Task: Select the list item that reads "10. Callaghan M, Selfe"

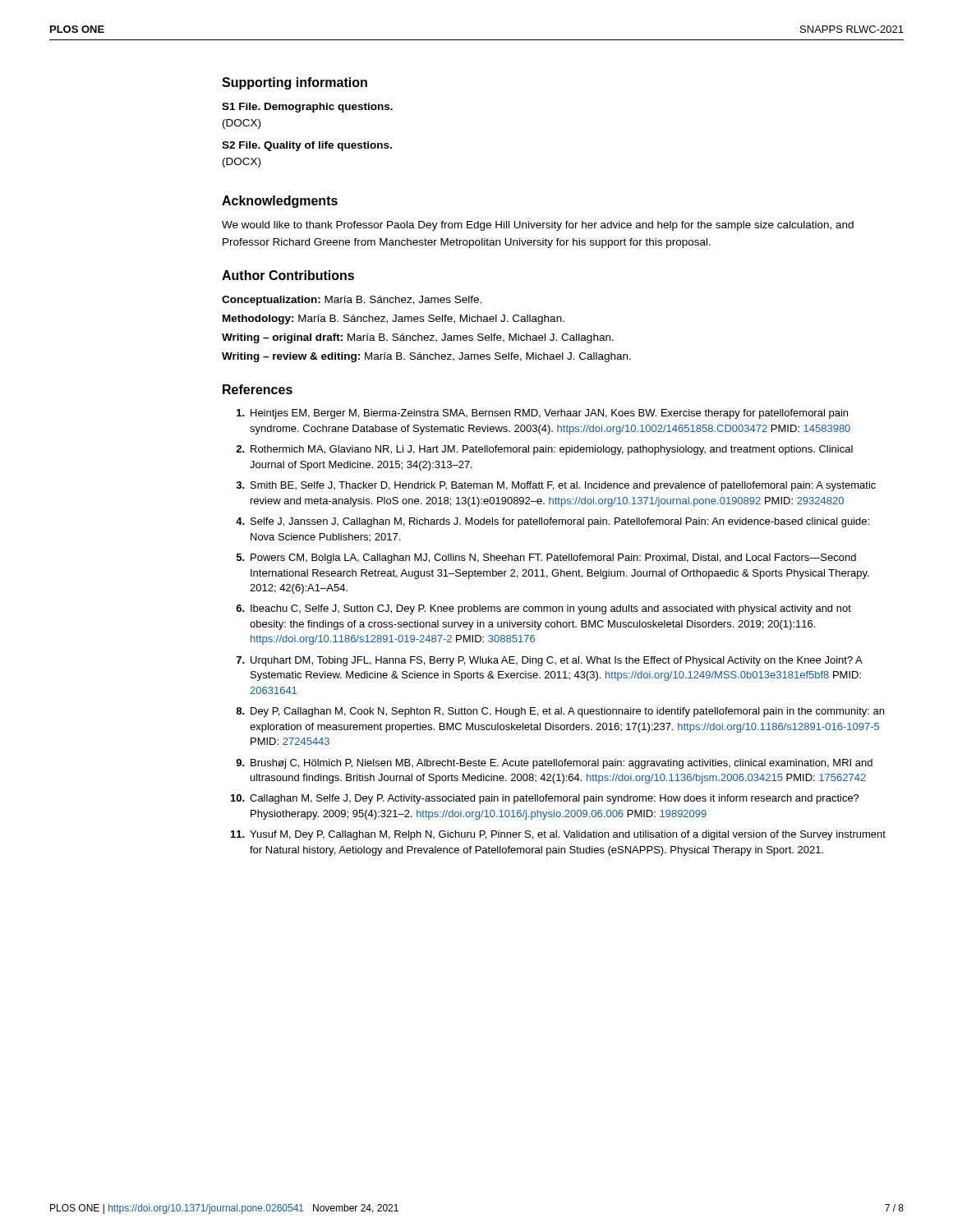Action: coord(555,806)
